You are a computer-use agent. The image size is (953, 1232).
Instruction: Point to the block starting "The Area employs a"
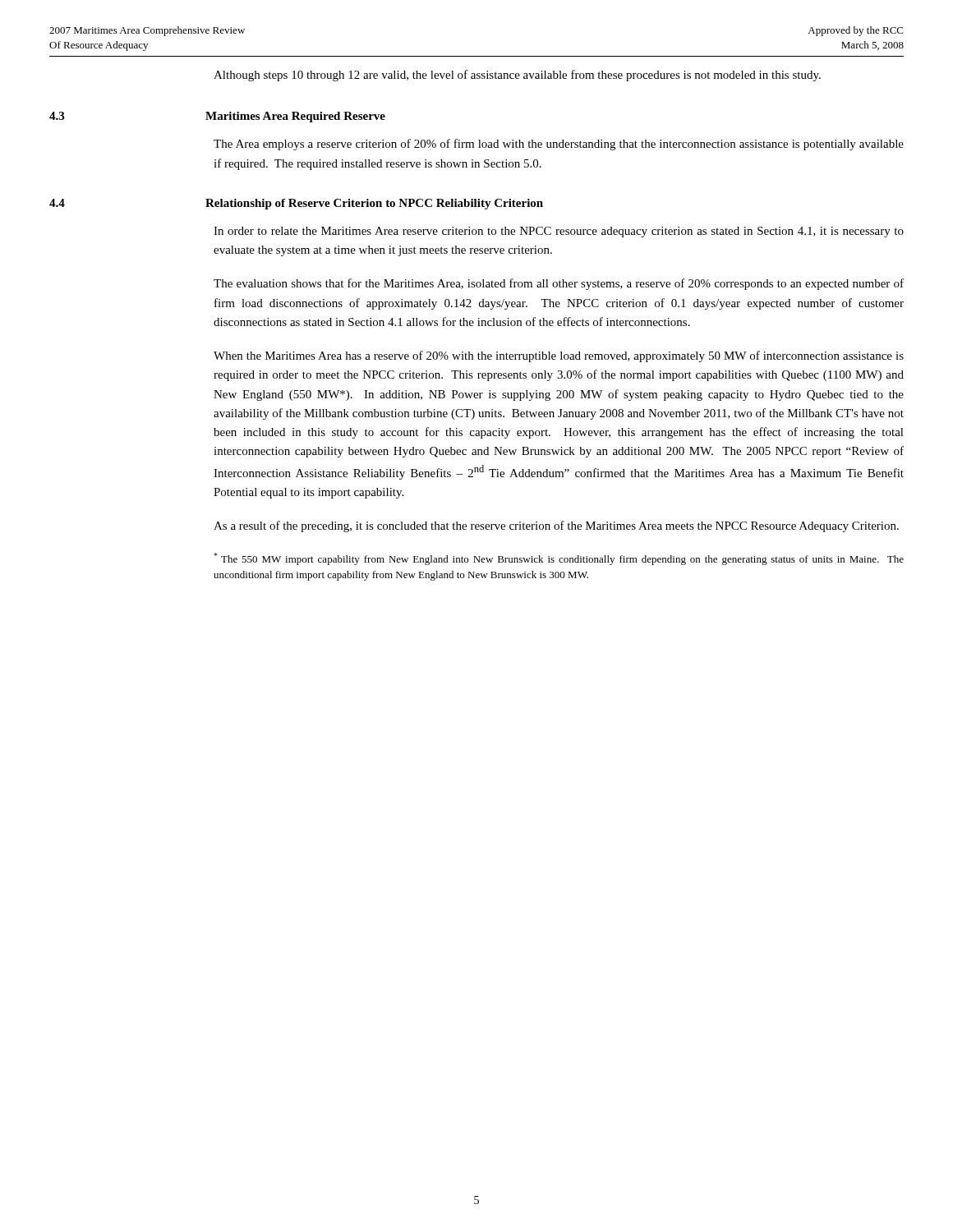(x=559, y=154)
